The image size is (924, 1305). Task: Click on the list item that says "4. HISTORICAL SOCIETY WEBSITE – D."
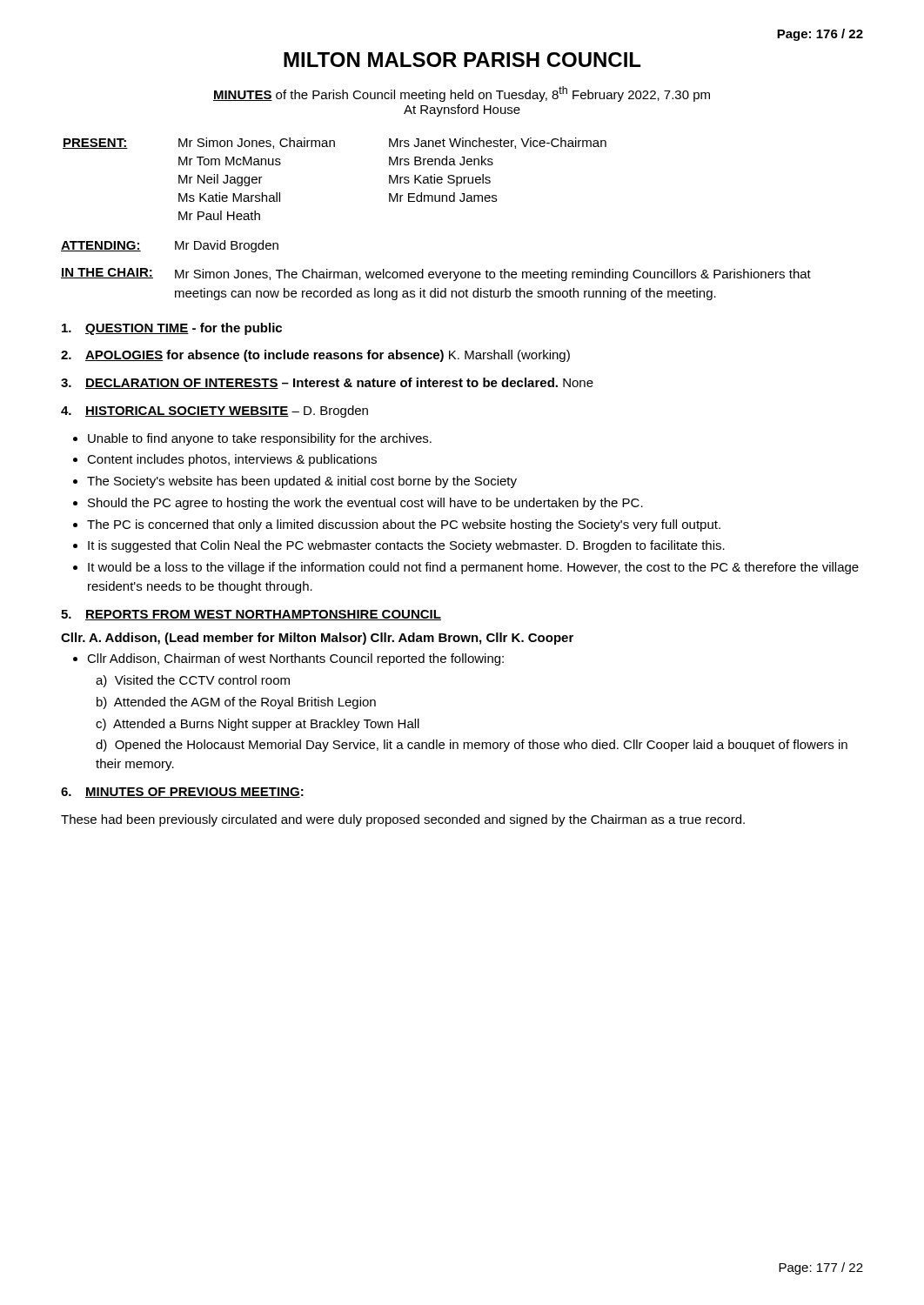point(214,412)
